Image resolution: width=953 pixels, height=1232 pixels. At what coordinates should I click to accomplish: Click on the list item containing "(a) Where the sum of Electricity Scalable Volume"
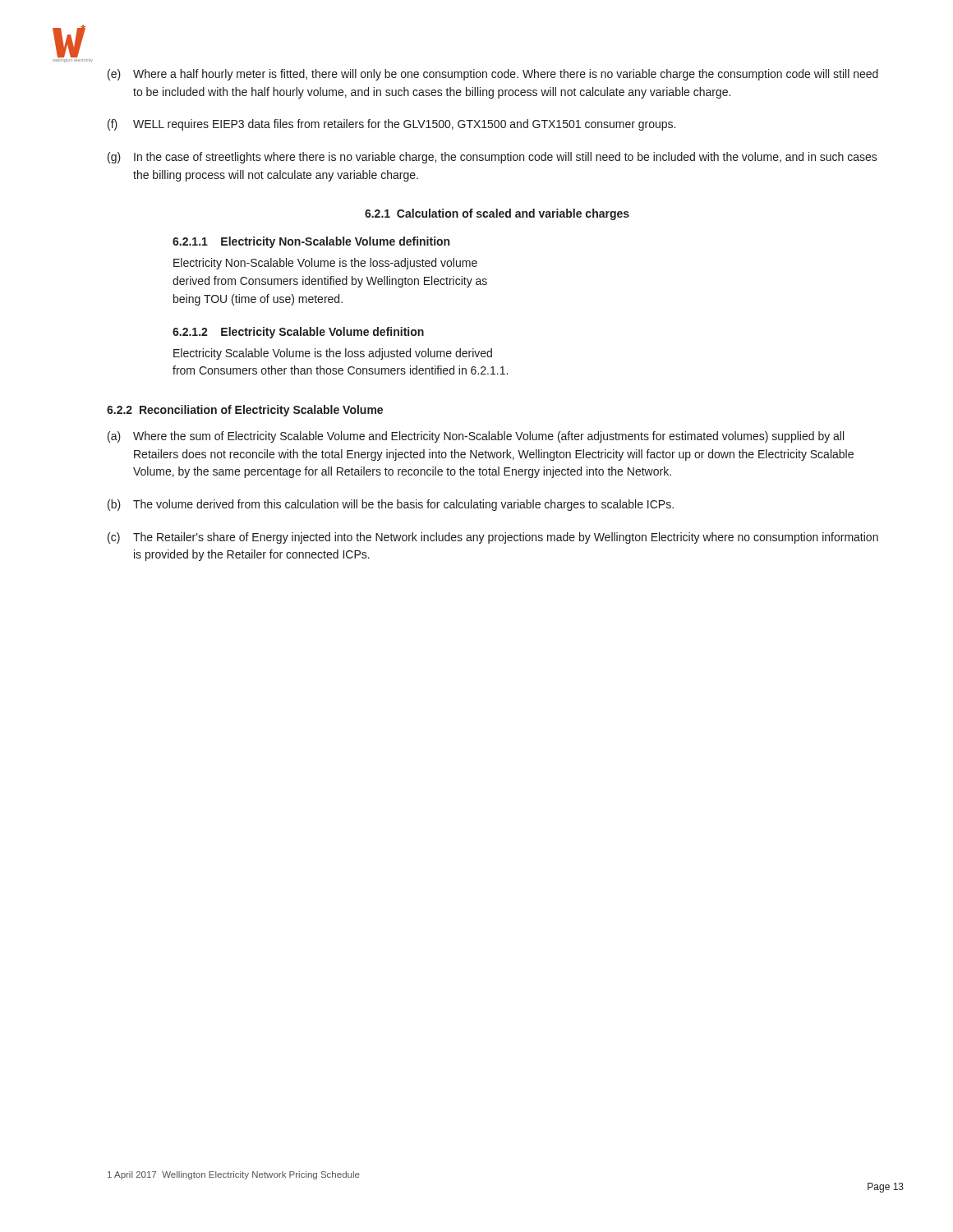click(x=497, y=454)
